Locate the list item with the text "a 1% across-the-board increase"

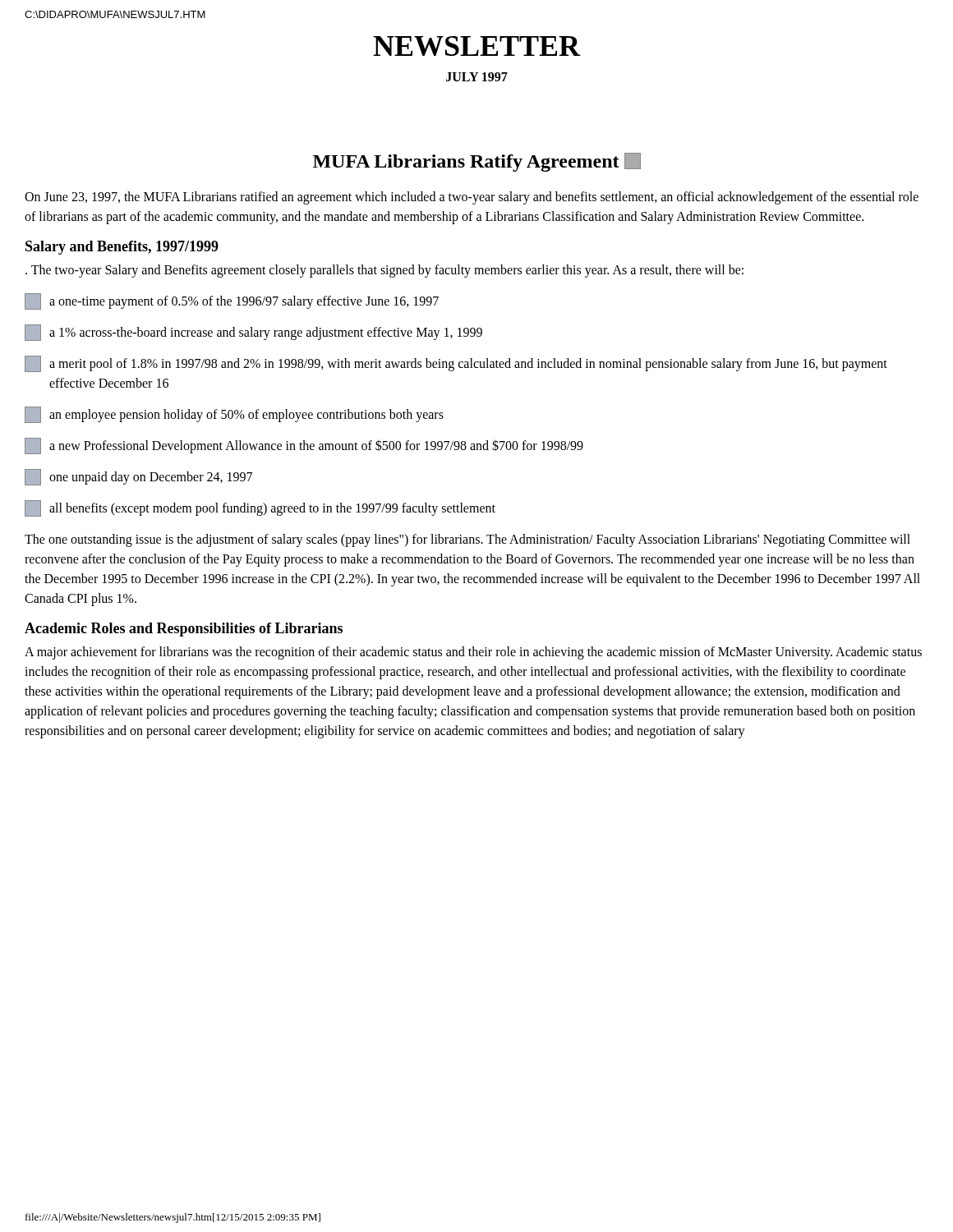pyautogui.click(x=476, y=333)
